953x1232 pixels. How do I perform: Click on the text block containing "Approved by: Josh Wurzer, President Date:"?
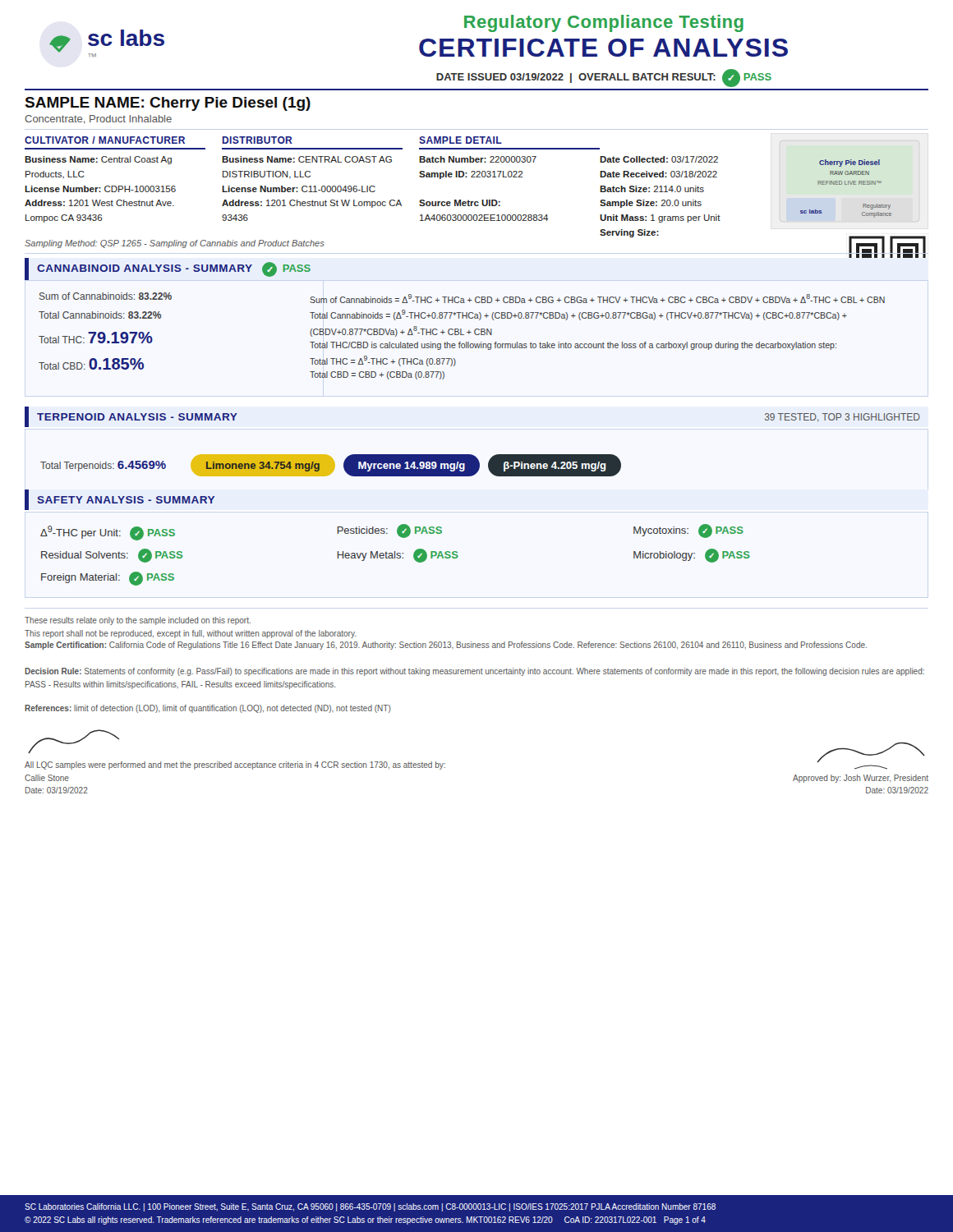point(861,766)
